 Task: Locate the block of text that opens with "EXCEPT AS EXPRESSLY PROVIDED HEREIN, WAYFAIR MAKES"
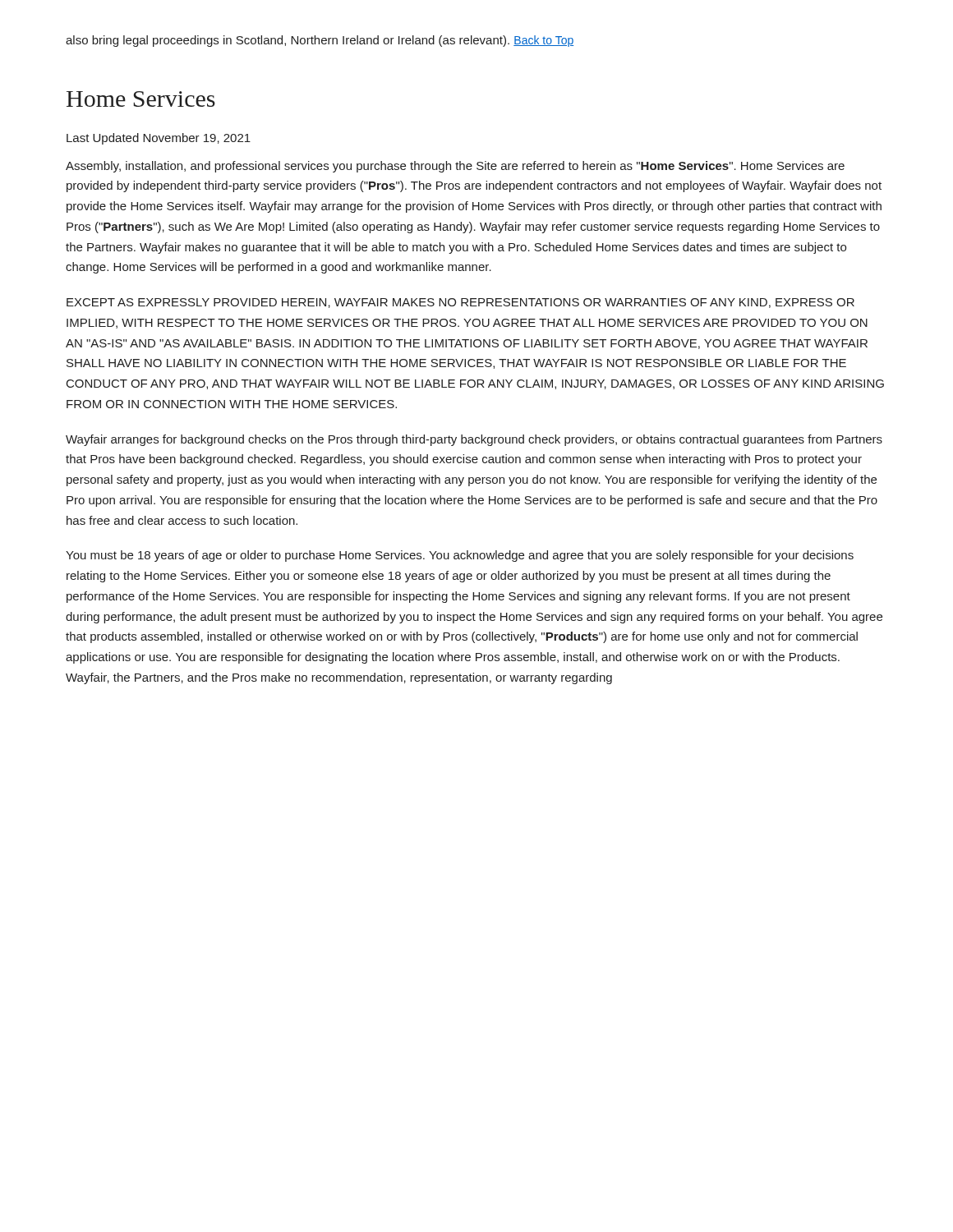[475, 353]
